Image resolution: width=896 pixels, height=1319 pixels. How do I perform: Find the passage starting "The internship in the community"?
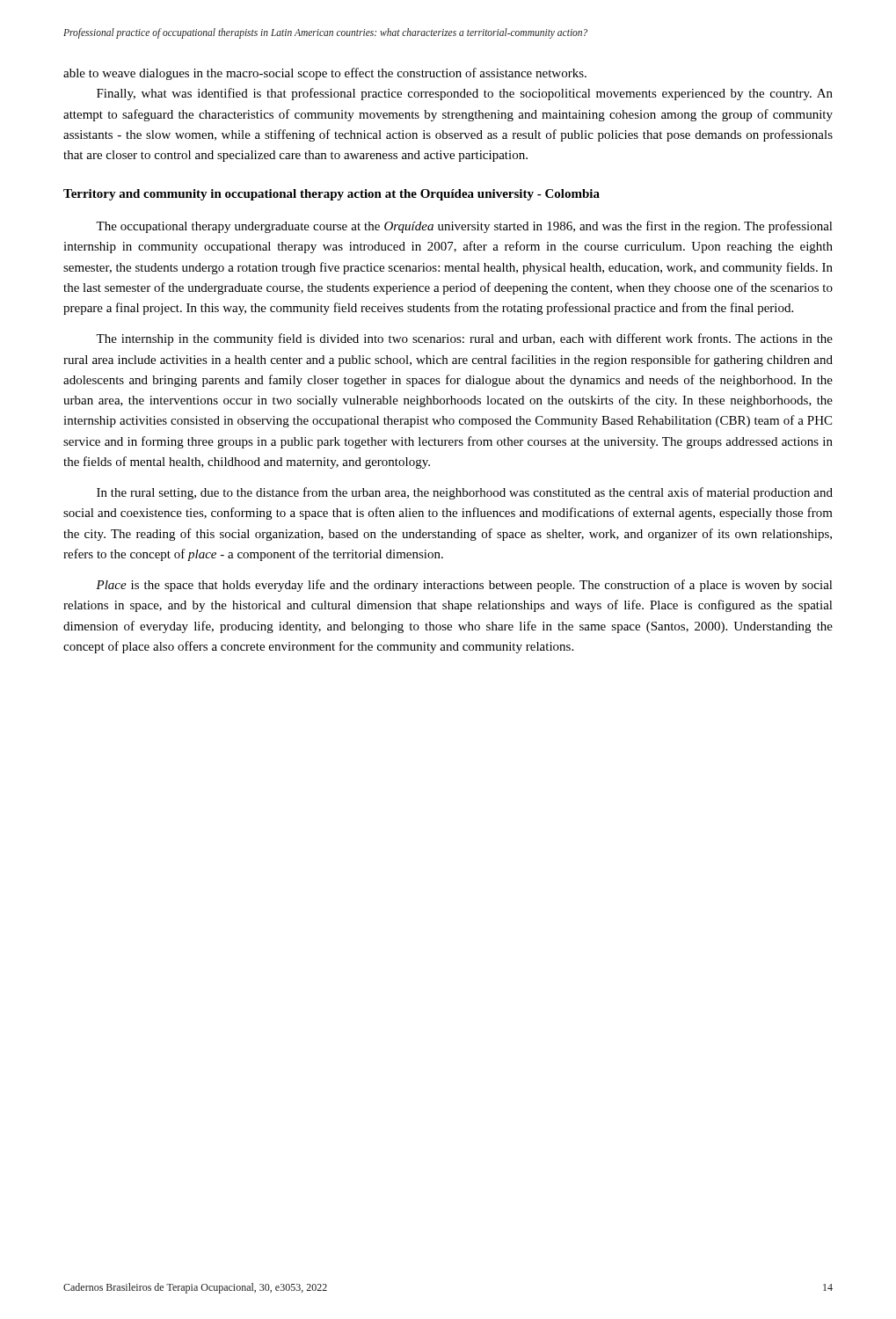pos(448,401)
